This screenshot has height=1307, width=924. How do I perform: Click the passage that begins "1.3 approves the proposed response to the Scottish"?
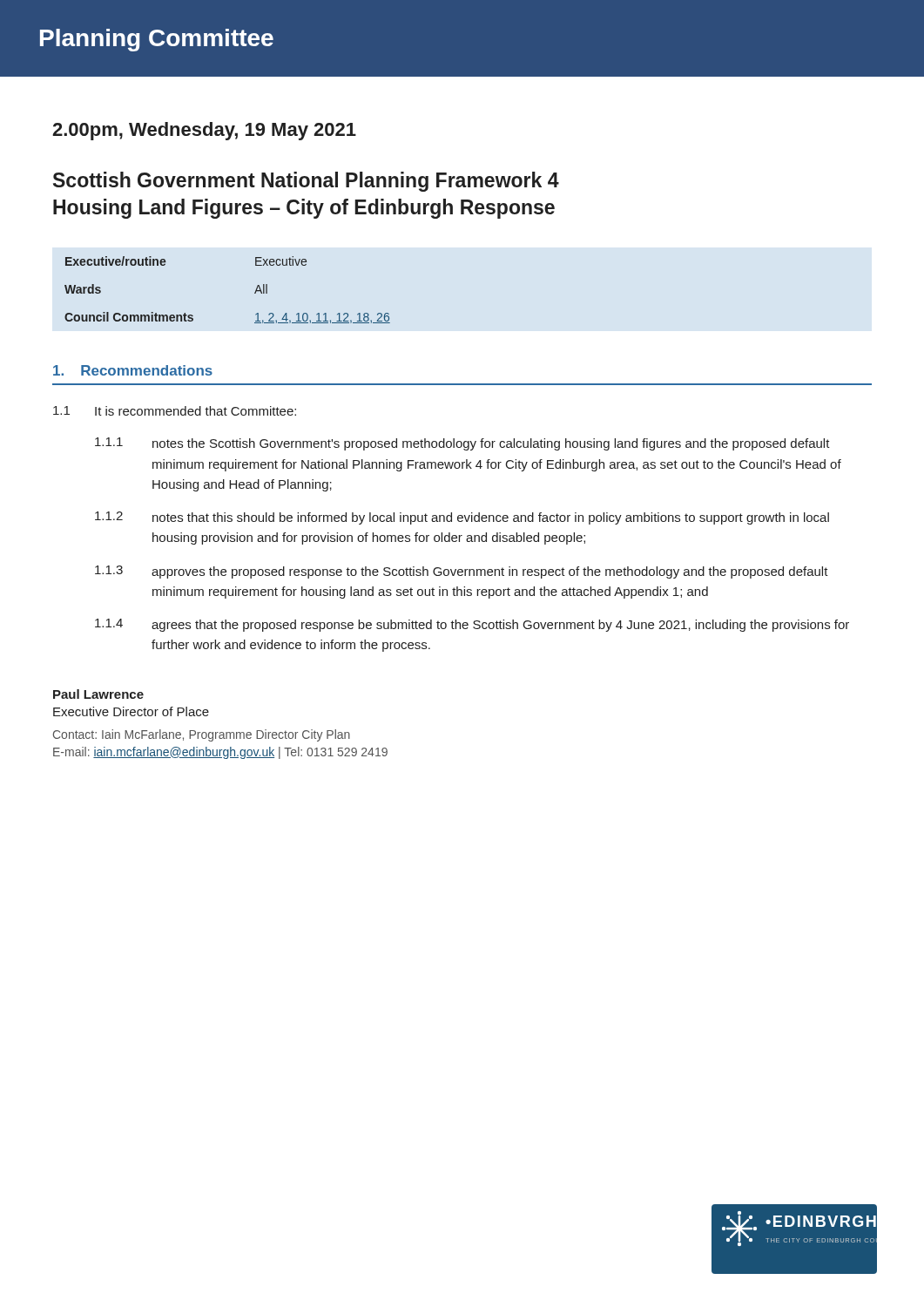tap(483, 581)
